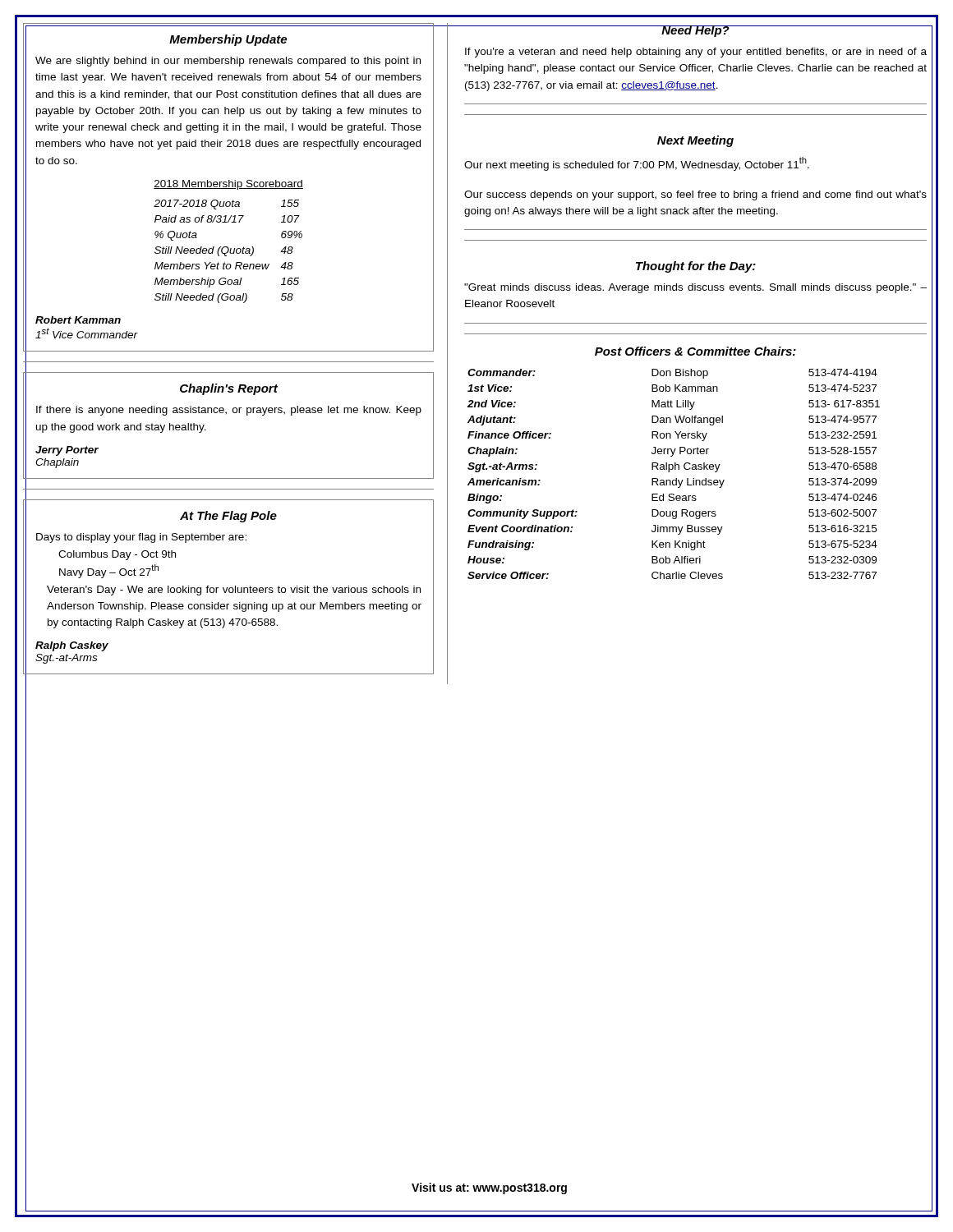The height and width of the screenshot is (1232, 953).
Task: Locate the text block containing "Our next meeting is scheduled"
Action: pos(637,163)
